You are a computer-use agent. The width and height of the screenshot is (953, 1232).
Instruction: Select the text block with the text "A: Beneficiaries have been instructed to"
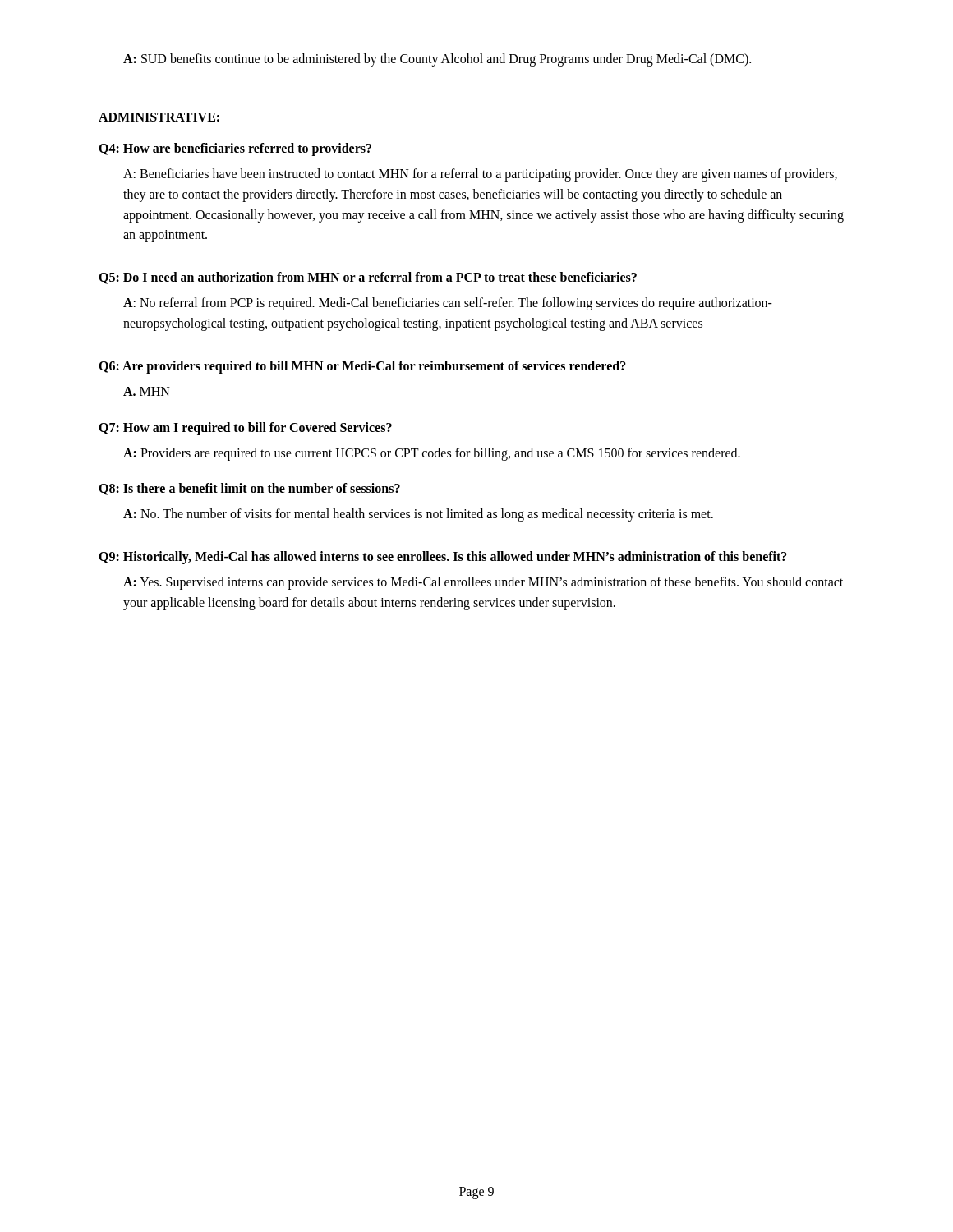[484, 204]
